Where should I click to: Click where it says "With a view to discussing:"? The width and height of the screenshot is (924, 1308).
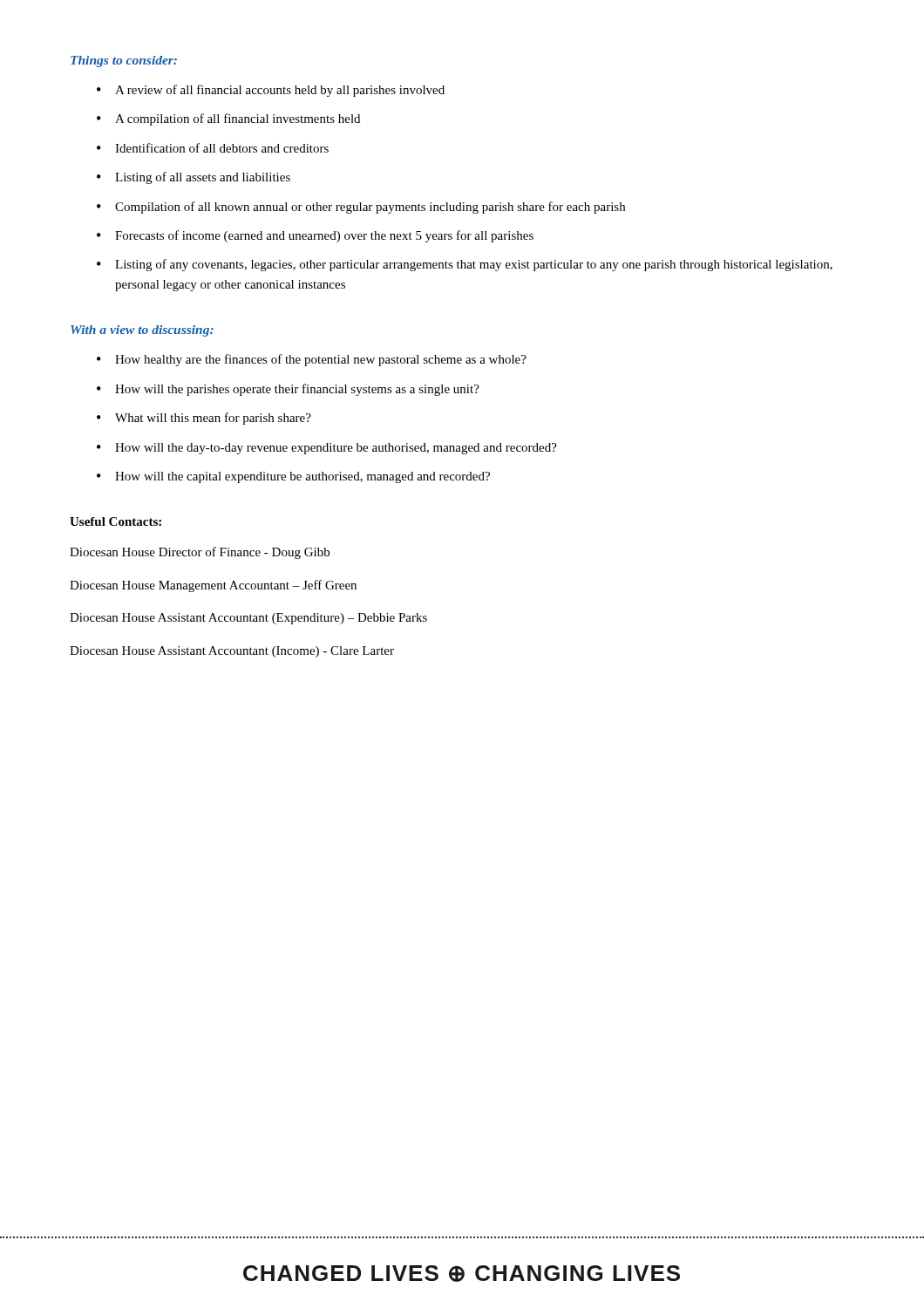point(142,331)
